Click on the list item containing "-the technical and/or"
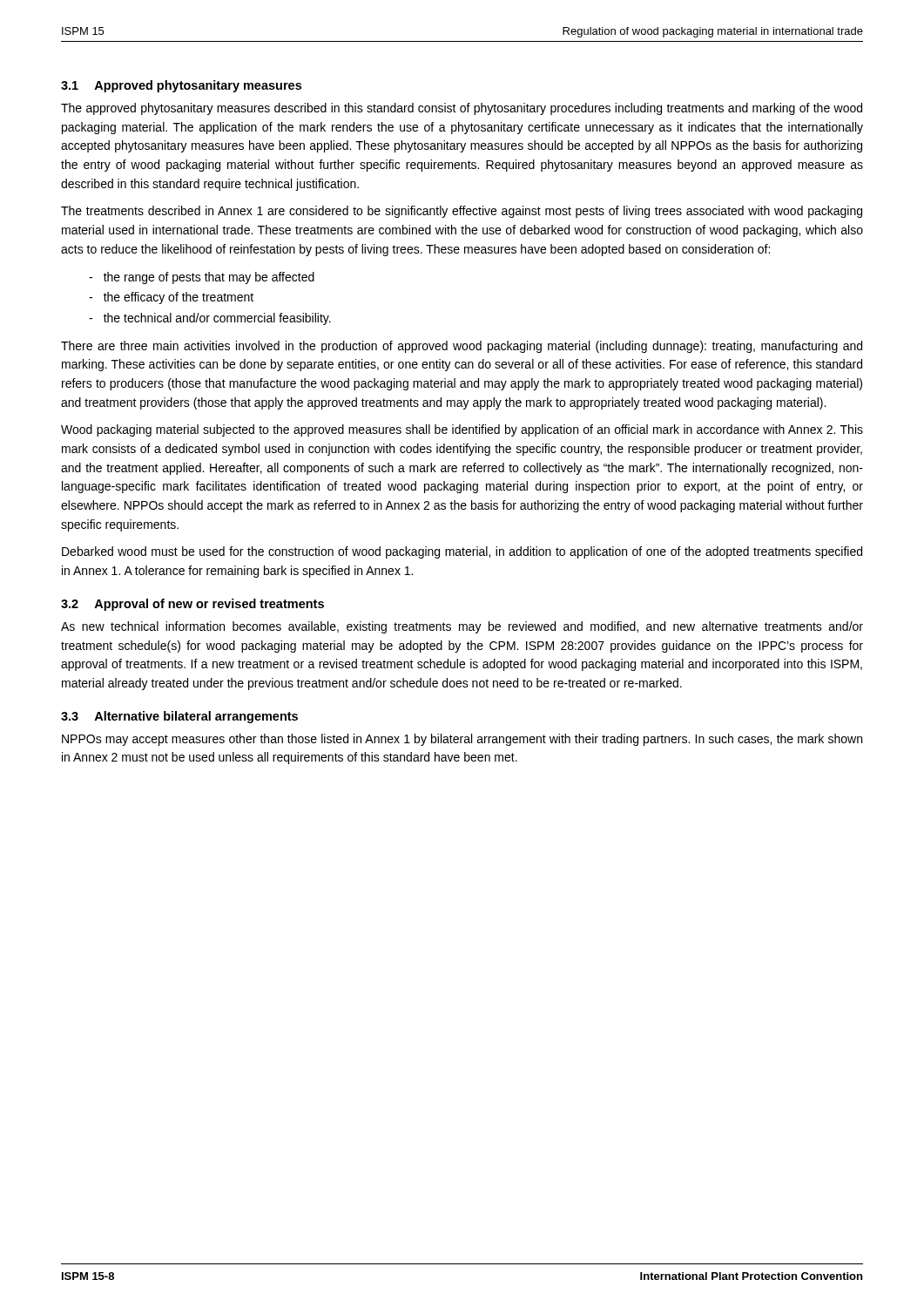This screenshot has height=1307, width=924. point(210,319)
